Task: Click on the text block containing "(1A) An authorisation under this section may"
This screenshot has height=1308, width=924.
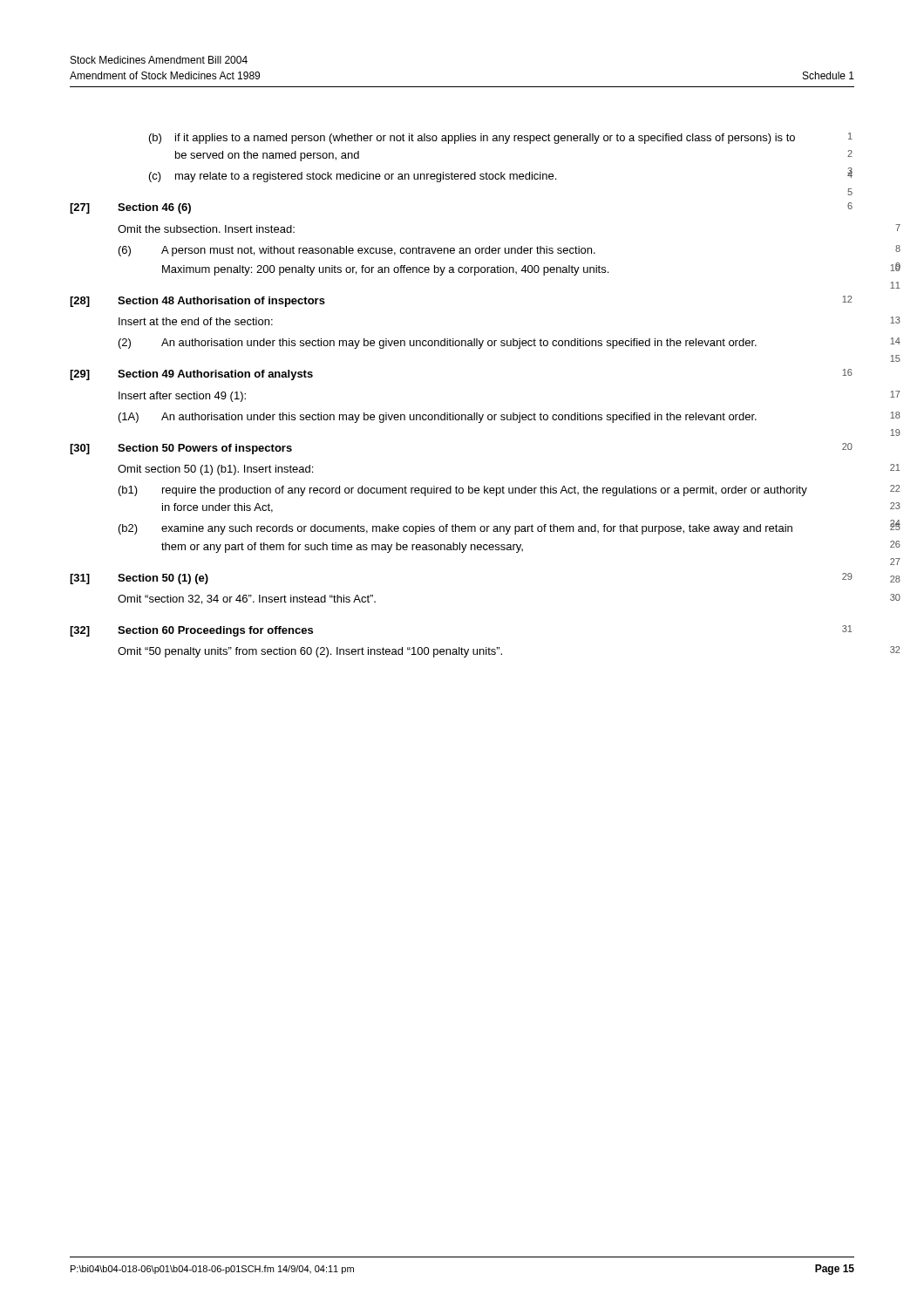Action: coord(464,417)
